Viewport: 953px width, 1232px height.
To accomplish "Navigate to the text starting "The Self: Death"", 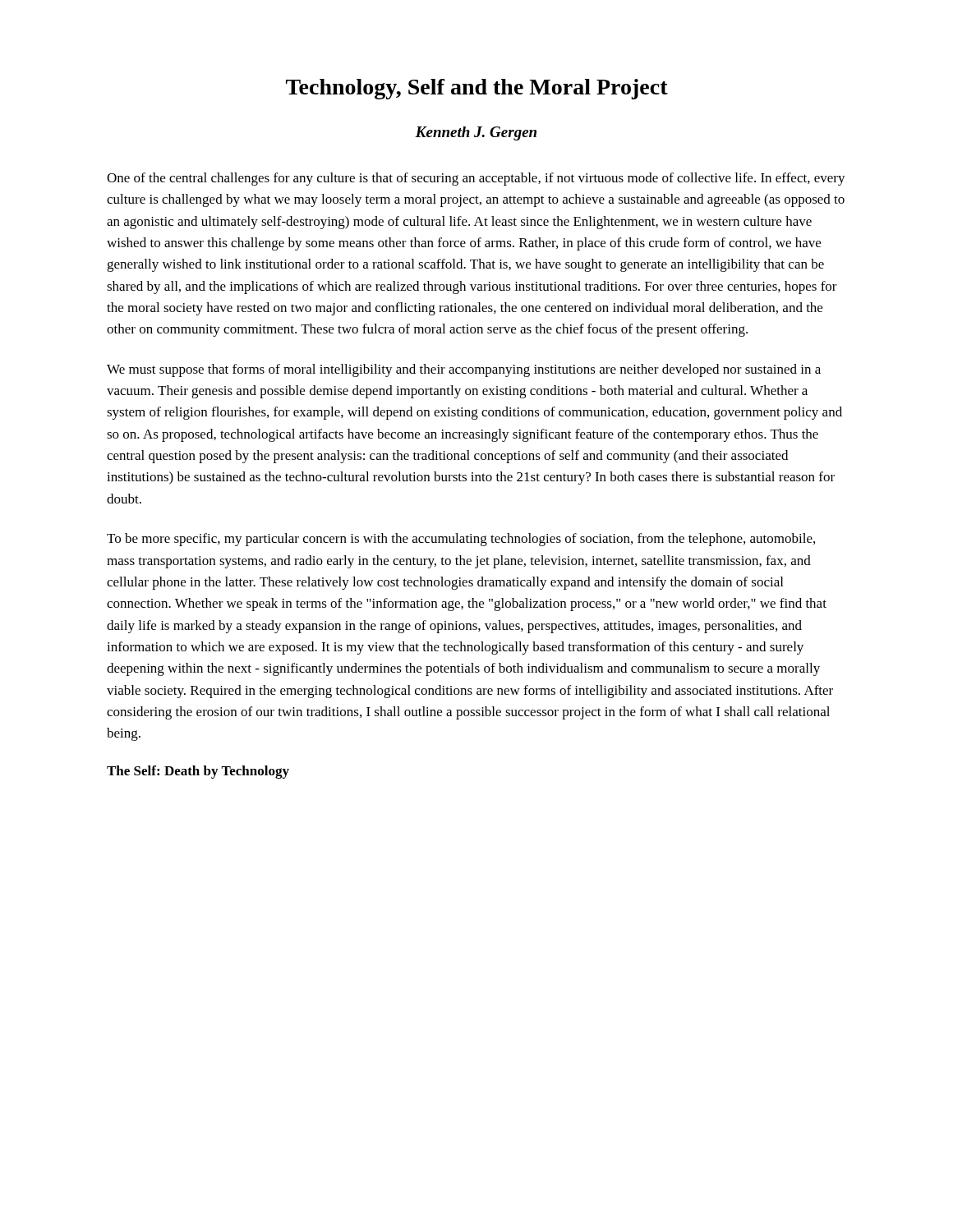I will pos(198,770).
